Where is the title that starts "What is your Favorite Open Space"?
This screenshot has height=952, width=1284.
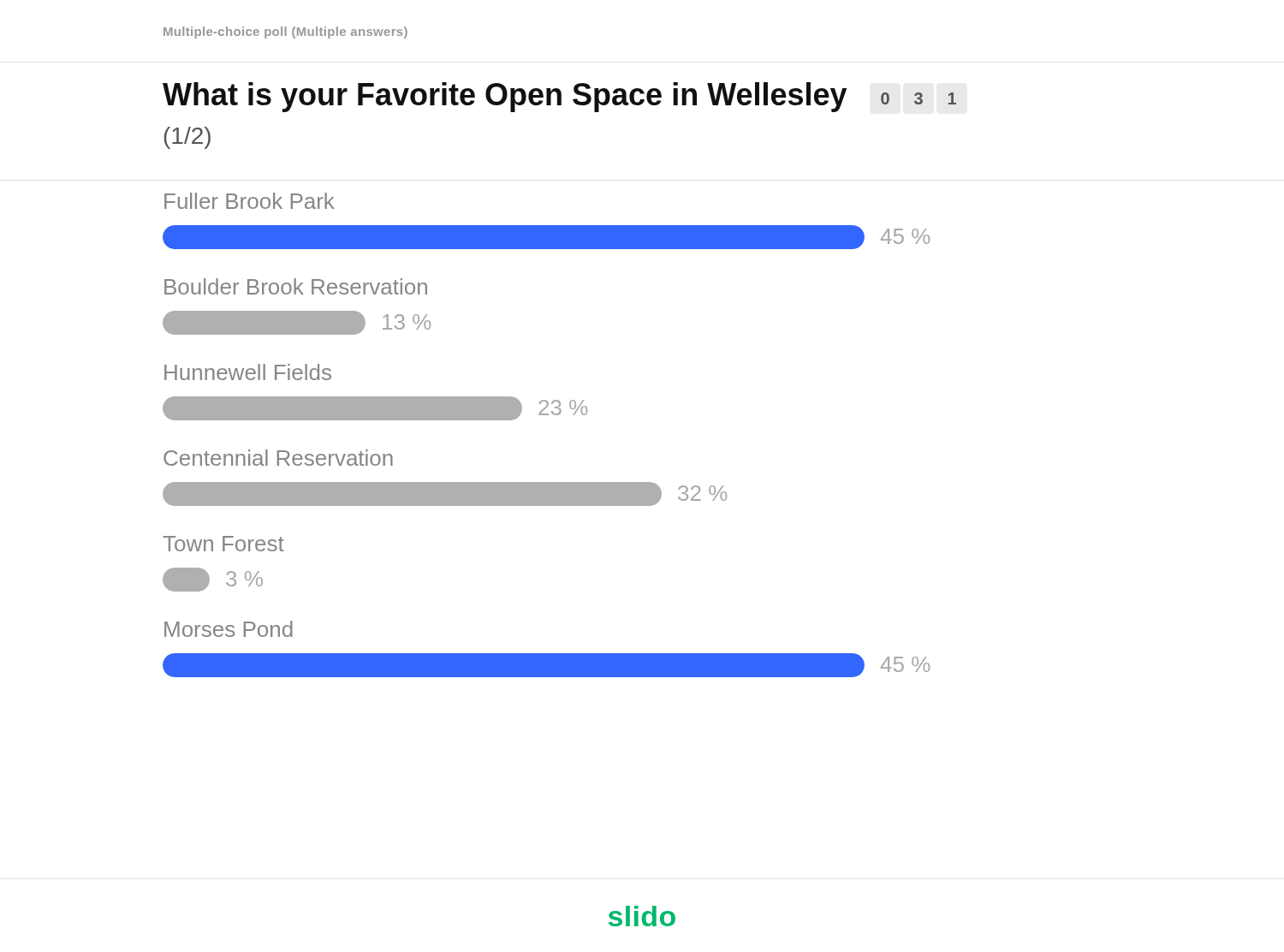tap(642, 113)
